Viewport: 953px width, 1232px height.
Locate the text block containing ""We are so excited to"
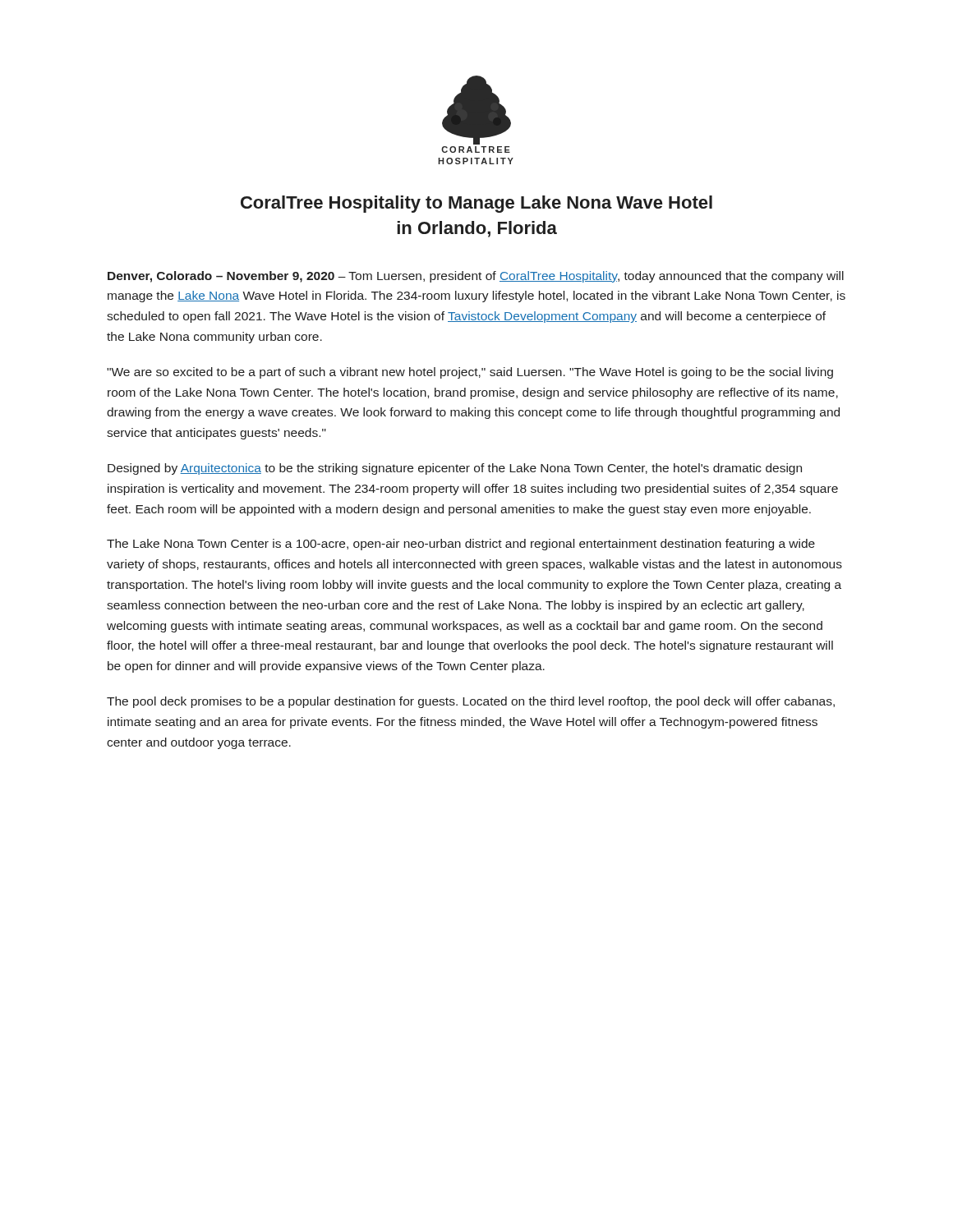[x=476, y=403]
